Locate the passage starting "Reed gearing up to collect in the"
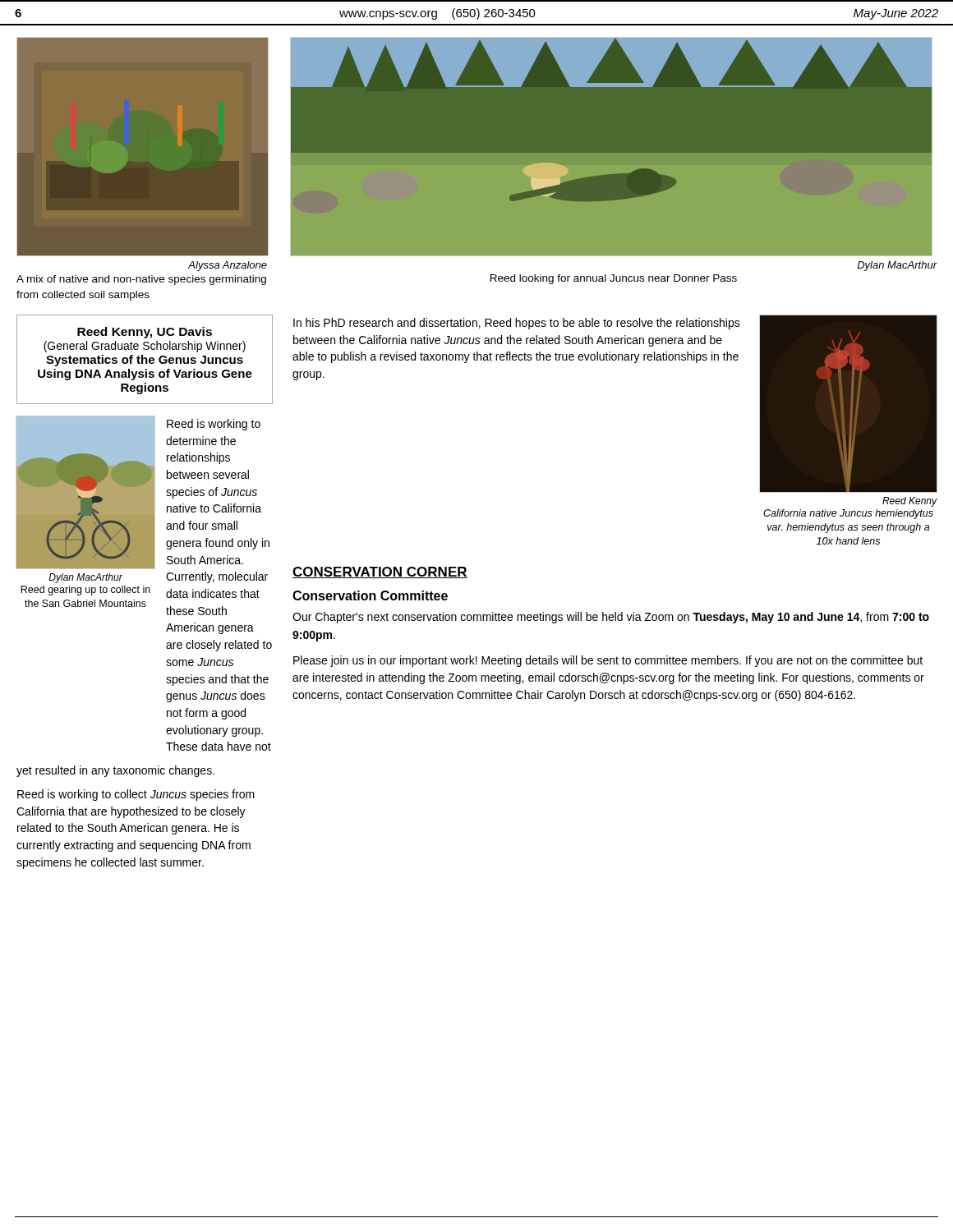Screen dimensions: 1232x953 click(x=85, y=596)
